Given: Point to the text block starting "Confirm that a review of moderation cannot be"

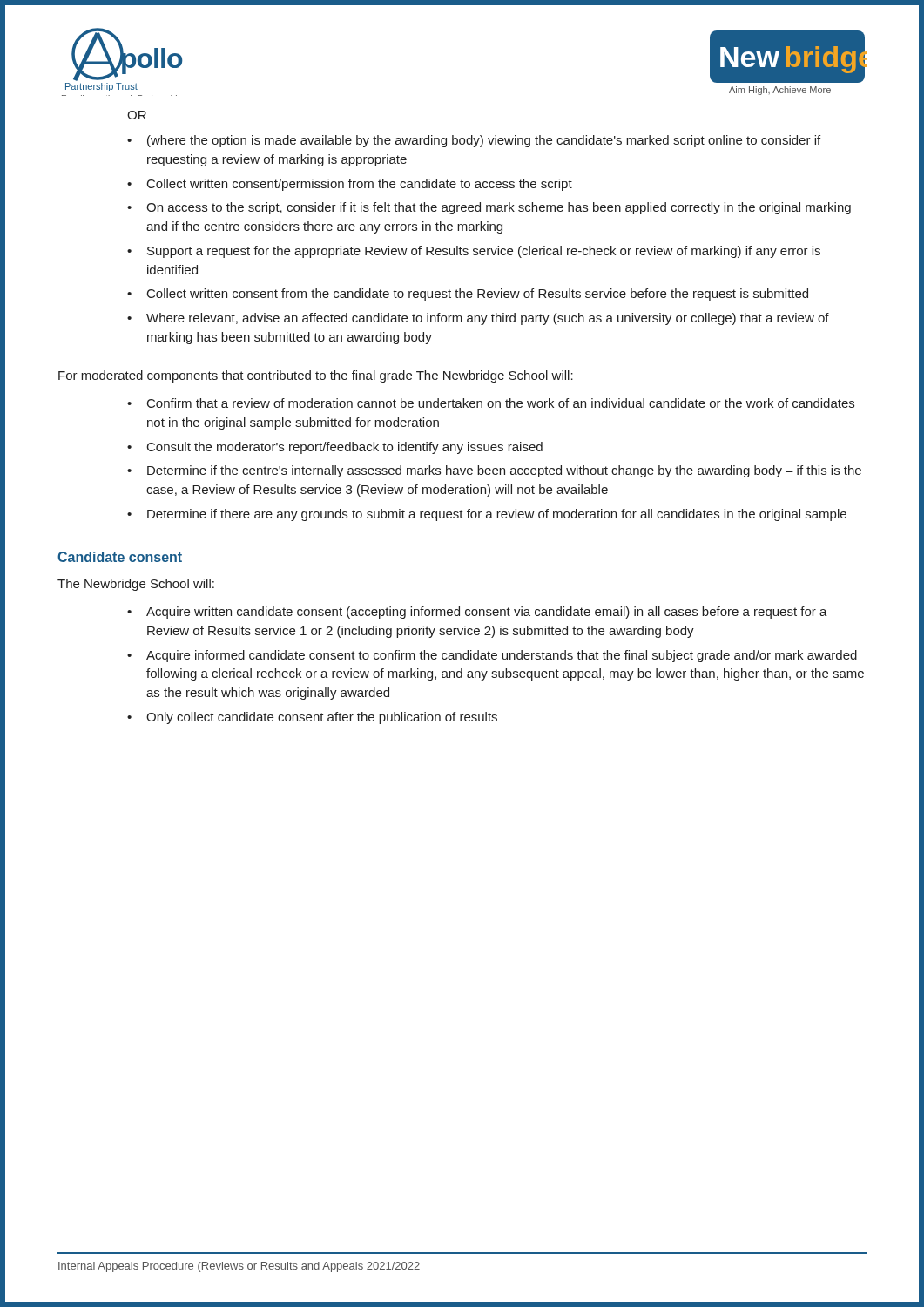Looking at the screenshot, I should pos(501,412).
